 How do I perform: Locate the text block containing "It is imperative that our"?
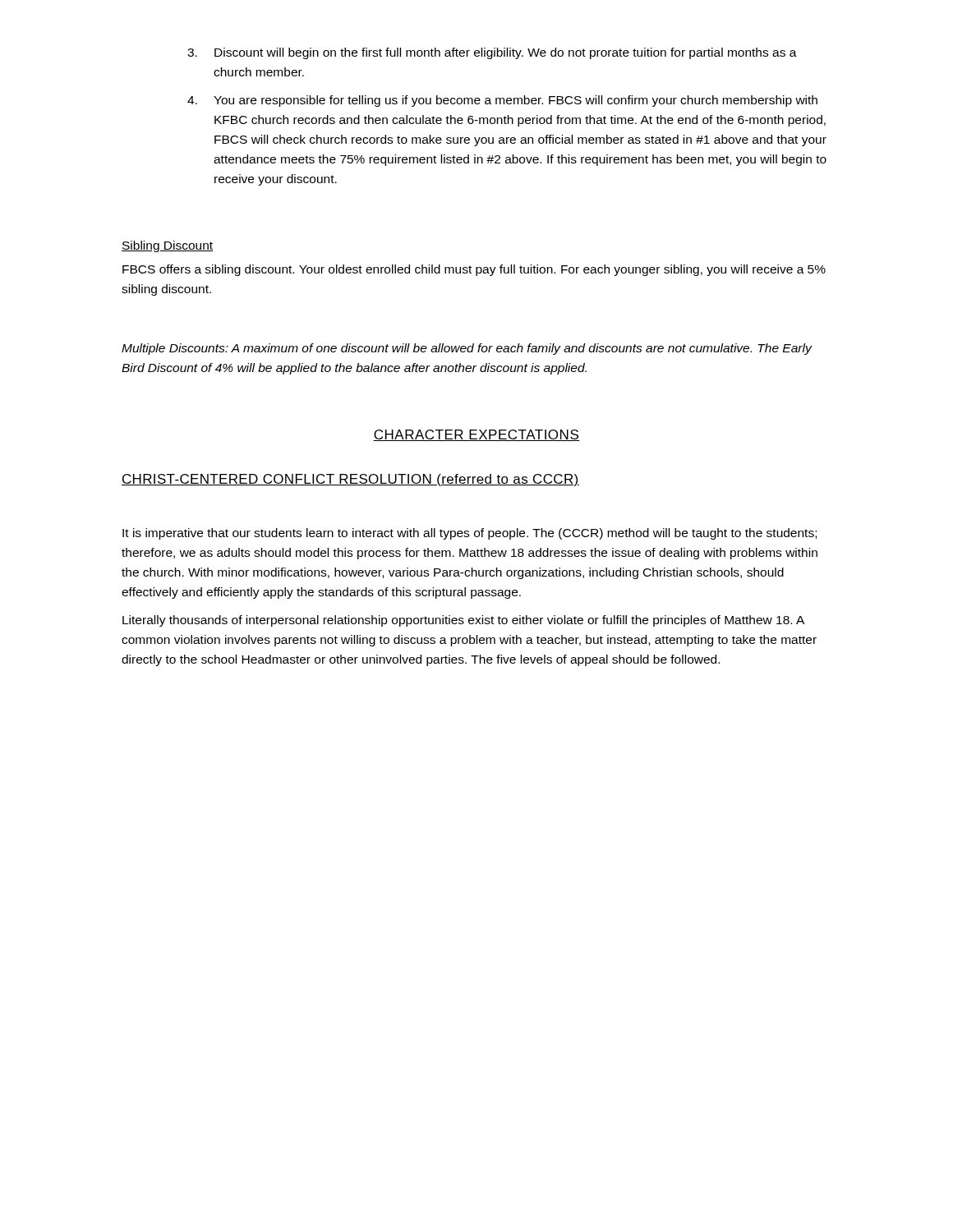click(x=470, y=562)
